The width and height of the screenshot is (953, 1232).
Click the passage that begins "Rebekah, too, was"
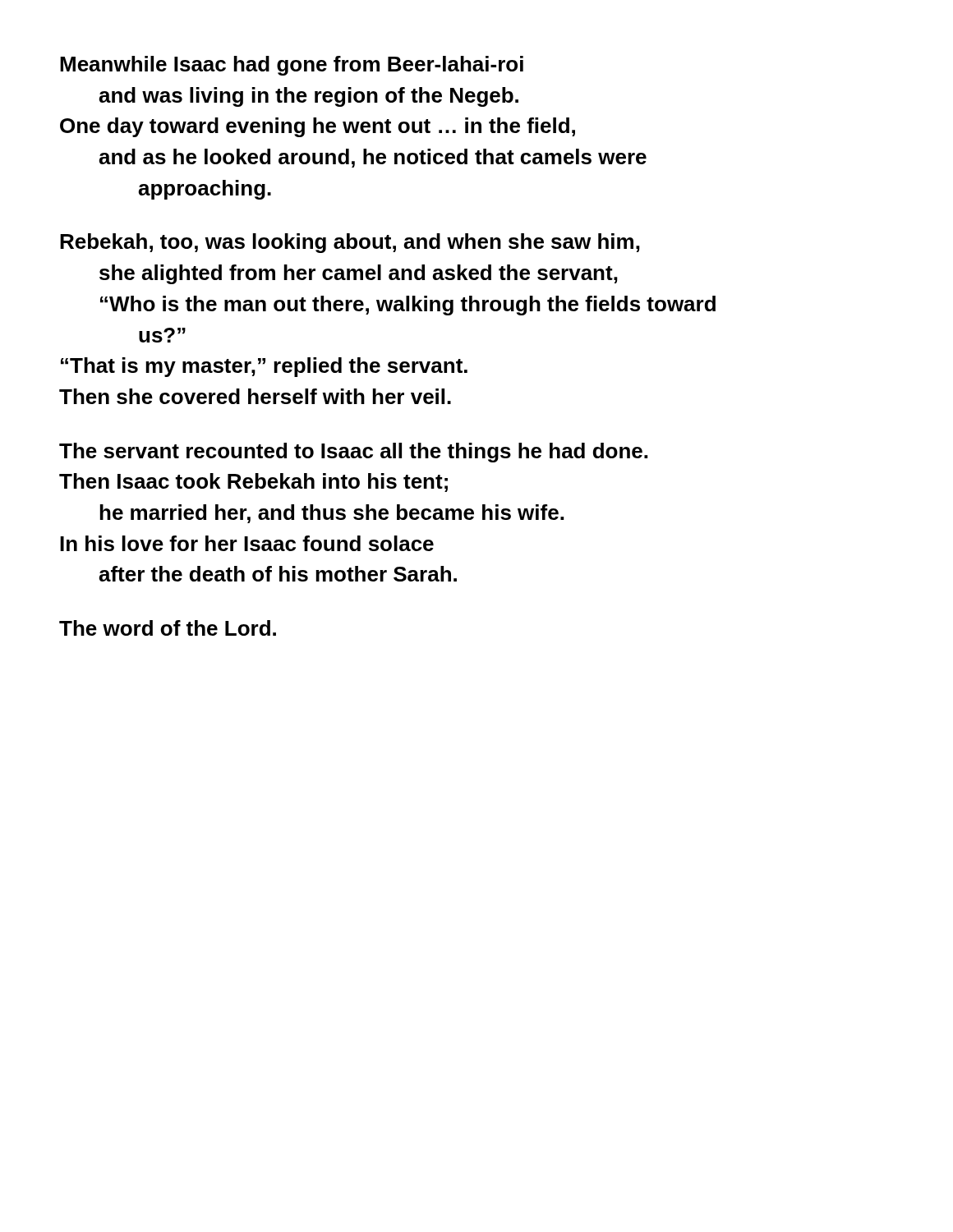476,320
